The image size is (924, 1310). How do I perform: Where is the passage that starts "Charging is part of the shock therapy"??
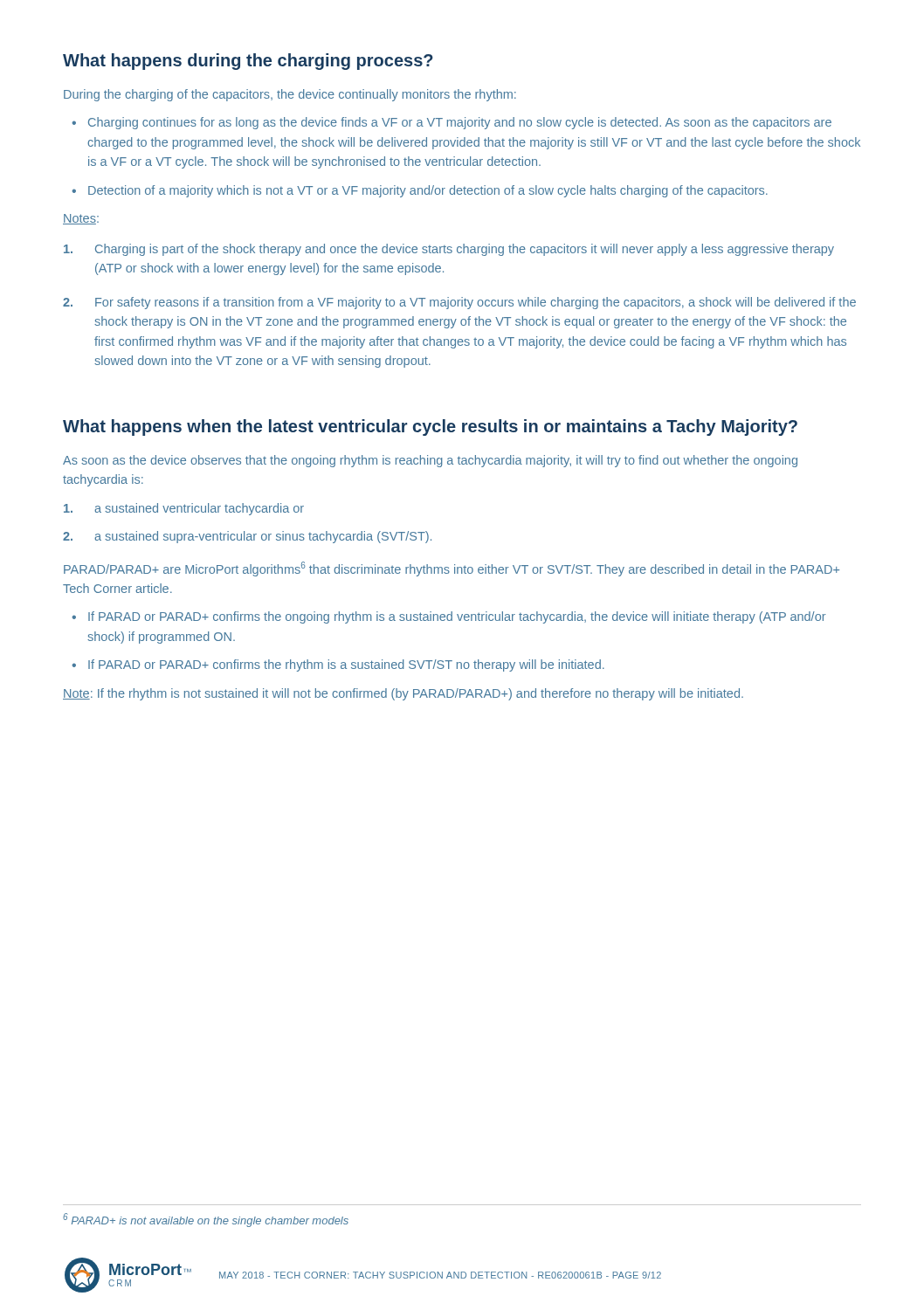462,259
